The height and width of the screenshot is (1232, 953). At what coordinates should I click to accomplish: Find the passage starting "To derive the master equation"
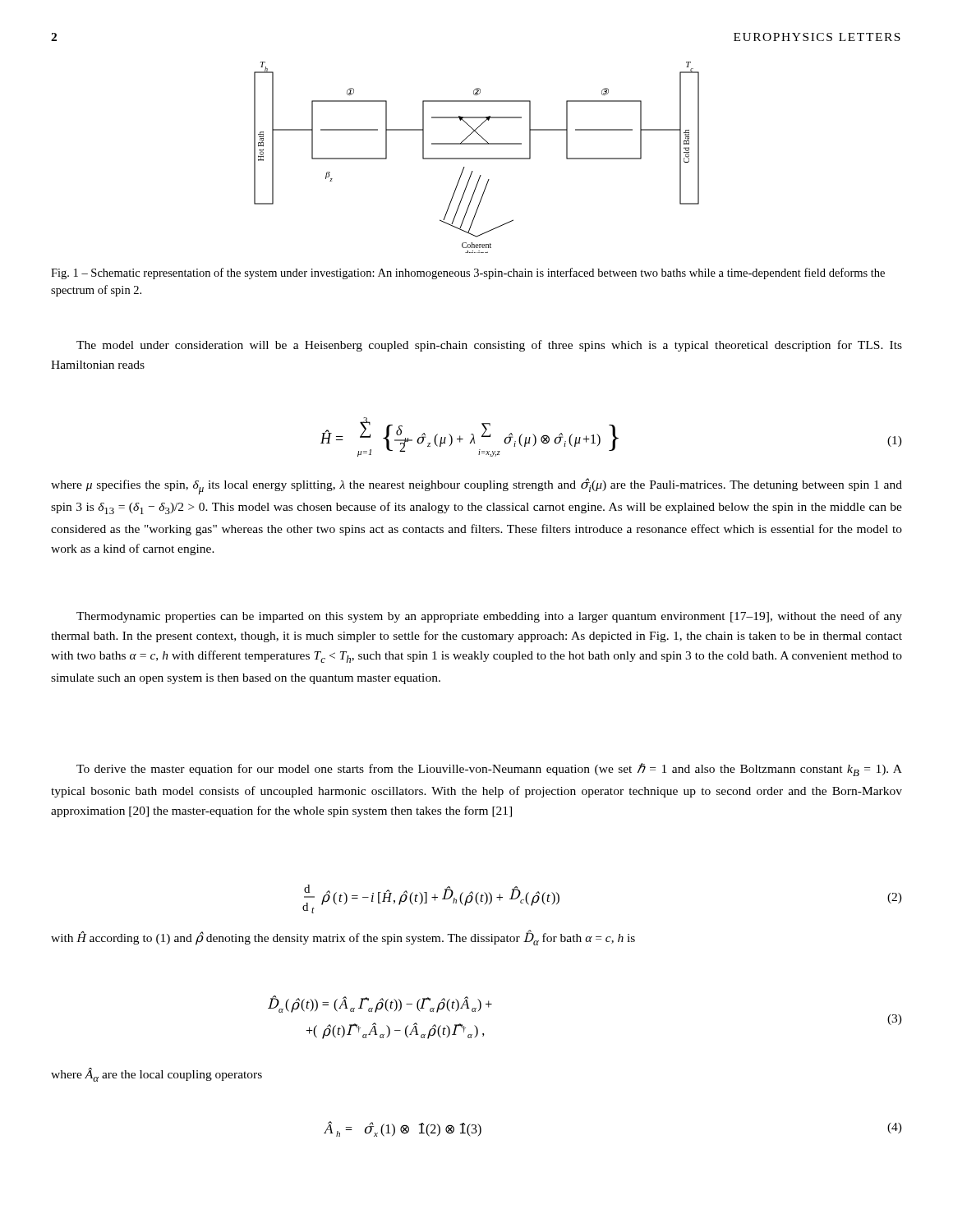pos(476,790)
